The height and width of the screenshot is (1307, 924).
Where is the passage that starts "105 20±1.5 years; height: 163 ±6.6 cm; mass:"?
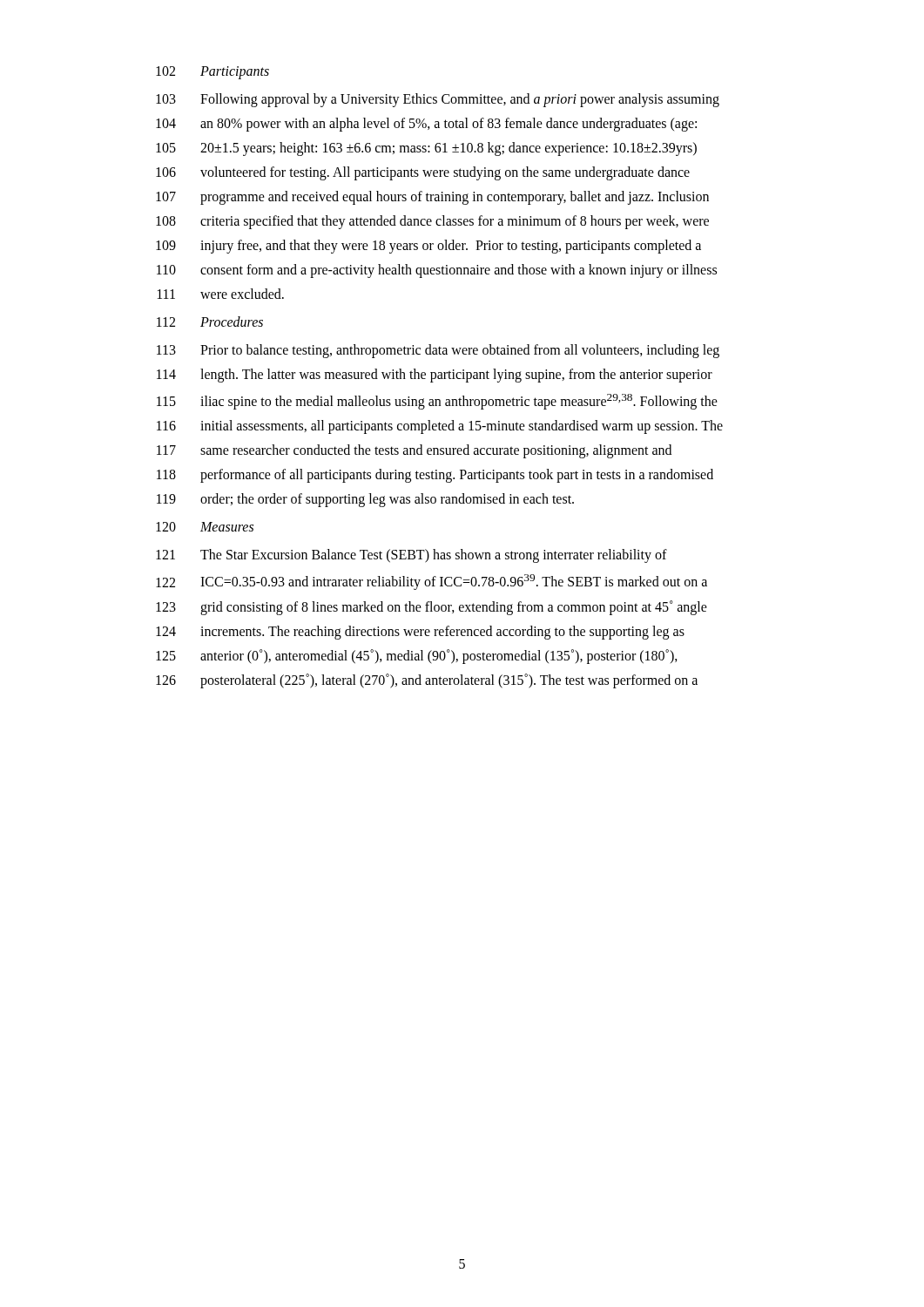[483, 148]
